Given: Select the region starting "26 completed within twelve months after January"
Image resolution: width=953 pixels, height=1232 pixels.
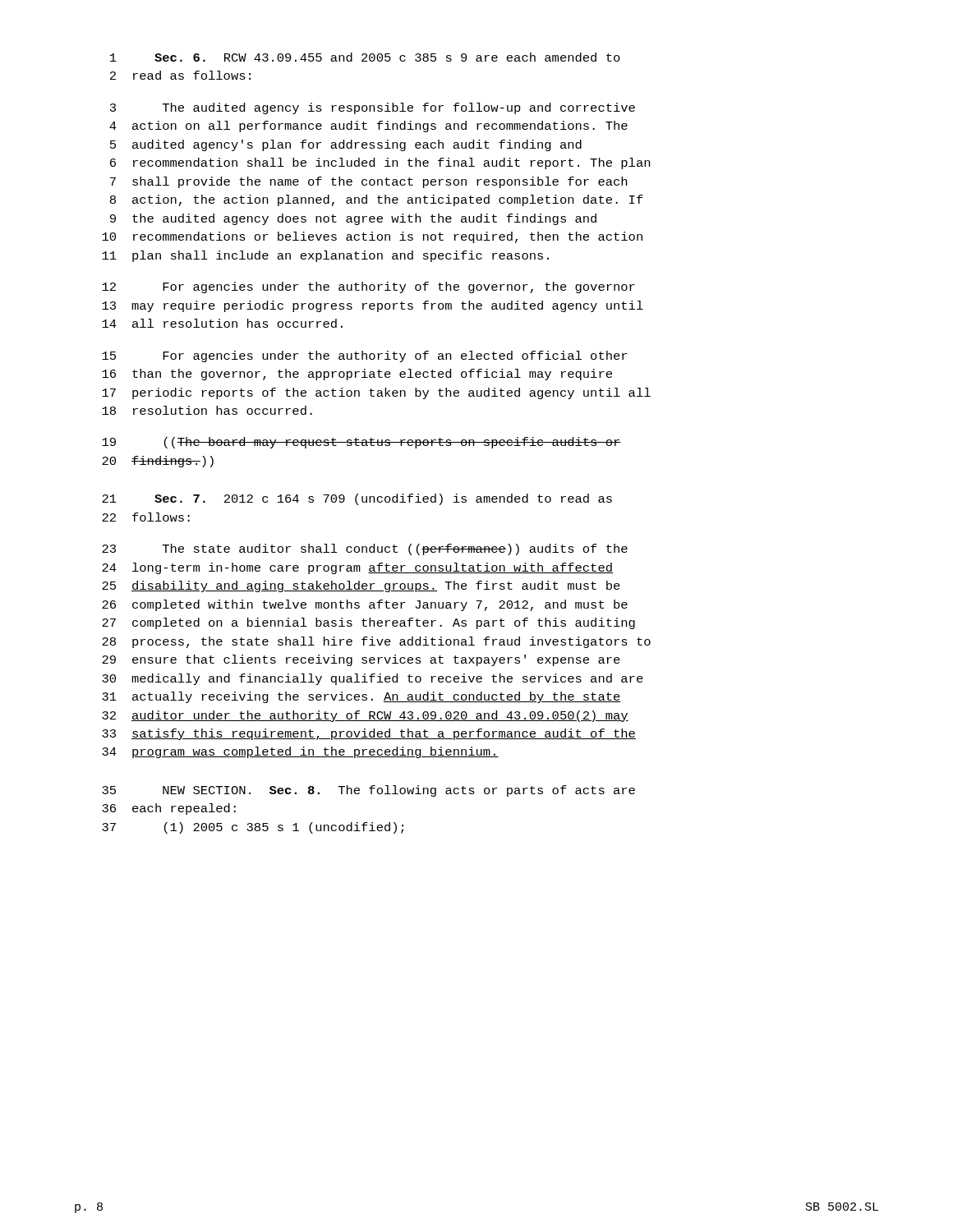Looking at the screenshot, I should (x=476, y=605).
